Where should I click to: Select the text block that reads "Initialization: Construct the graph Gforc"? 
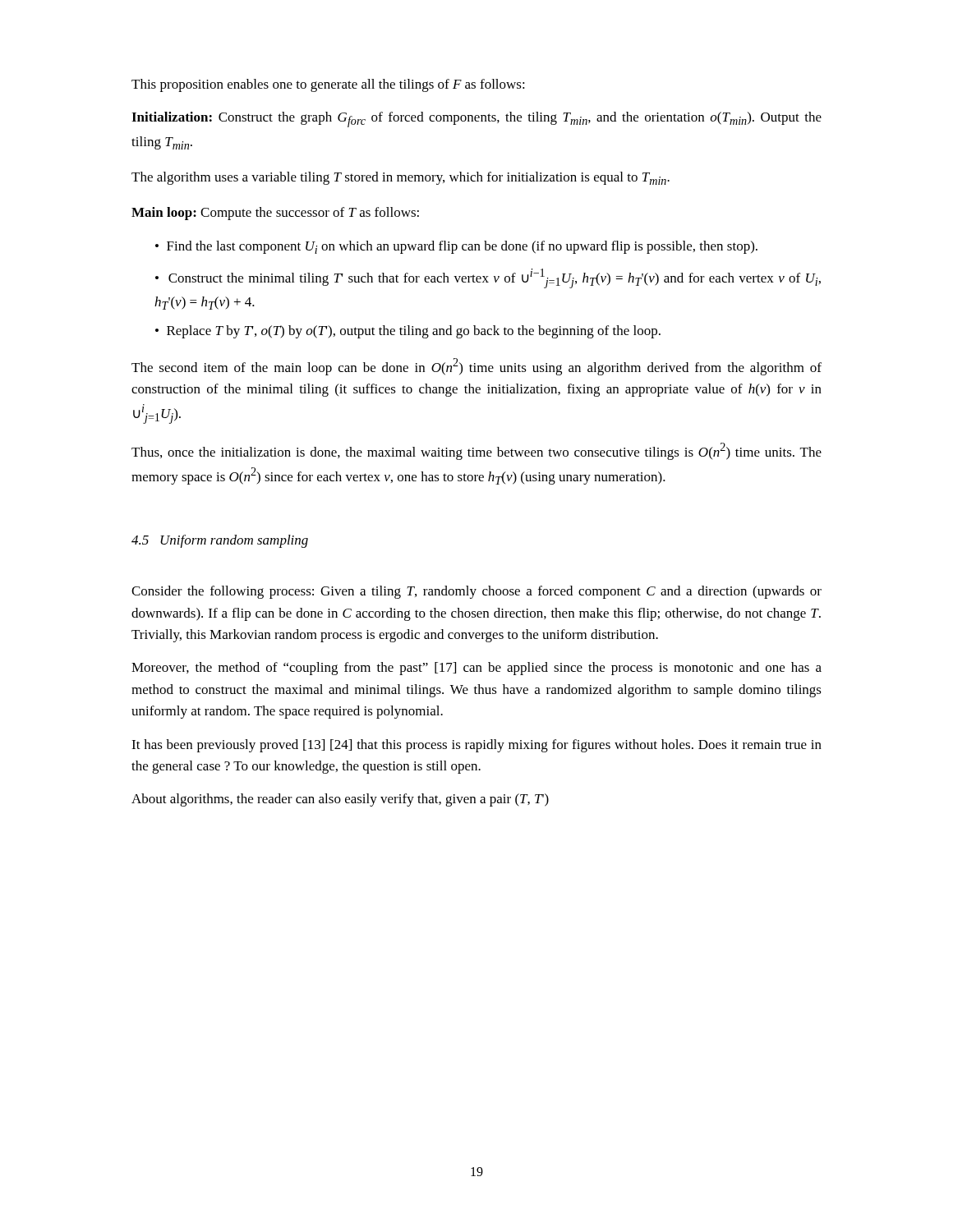coord(476,131)
